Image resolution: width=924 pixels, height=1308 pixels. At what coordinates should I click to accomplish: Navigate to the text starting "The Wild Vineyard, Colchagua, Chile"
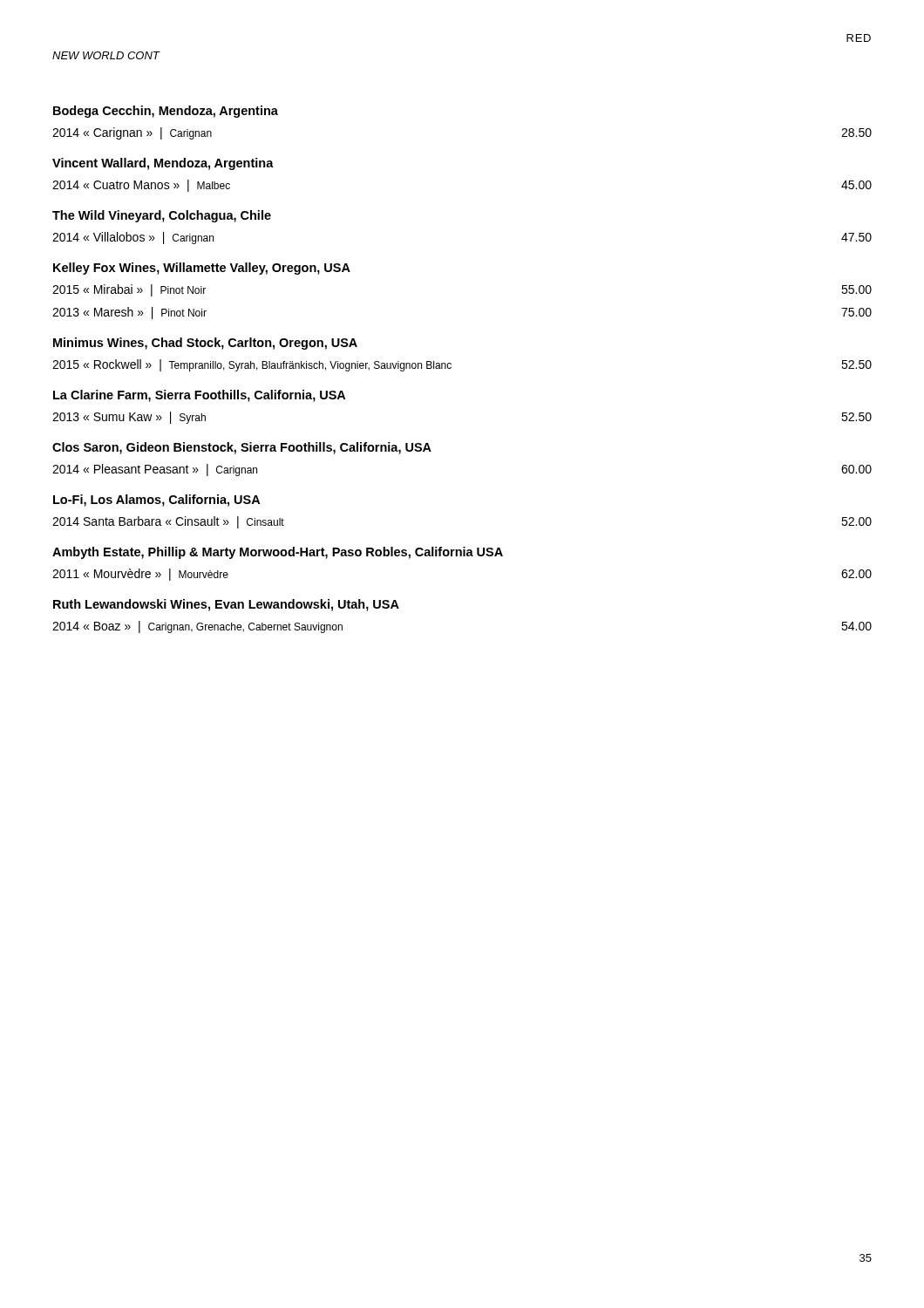(x=162, y=215)
